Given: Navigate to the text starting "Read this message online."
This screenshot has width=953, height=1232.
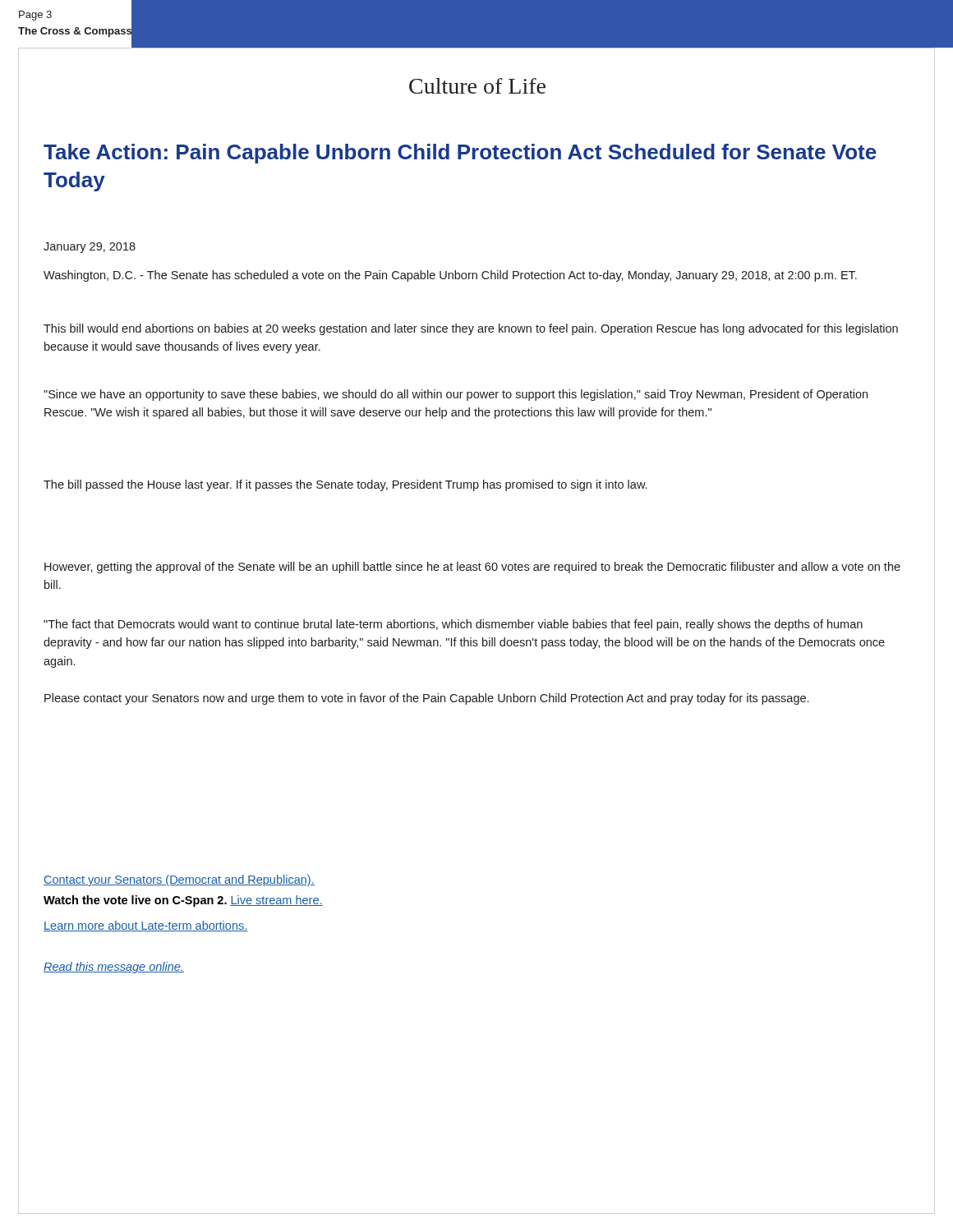Looking at the screenshot, I should coord(114,967).
